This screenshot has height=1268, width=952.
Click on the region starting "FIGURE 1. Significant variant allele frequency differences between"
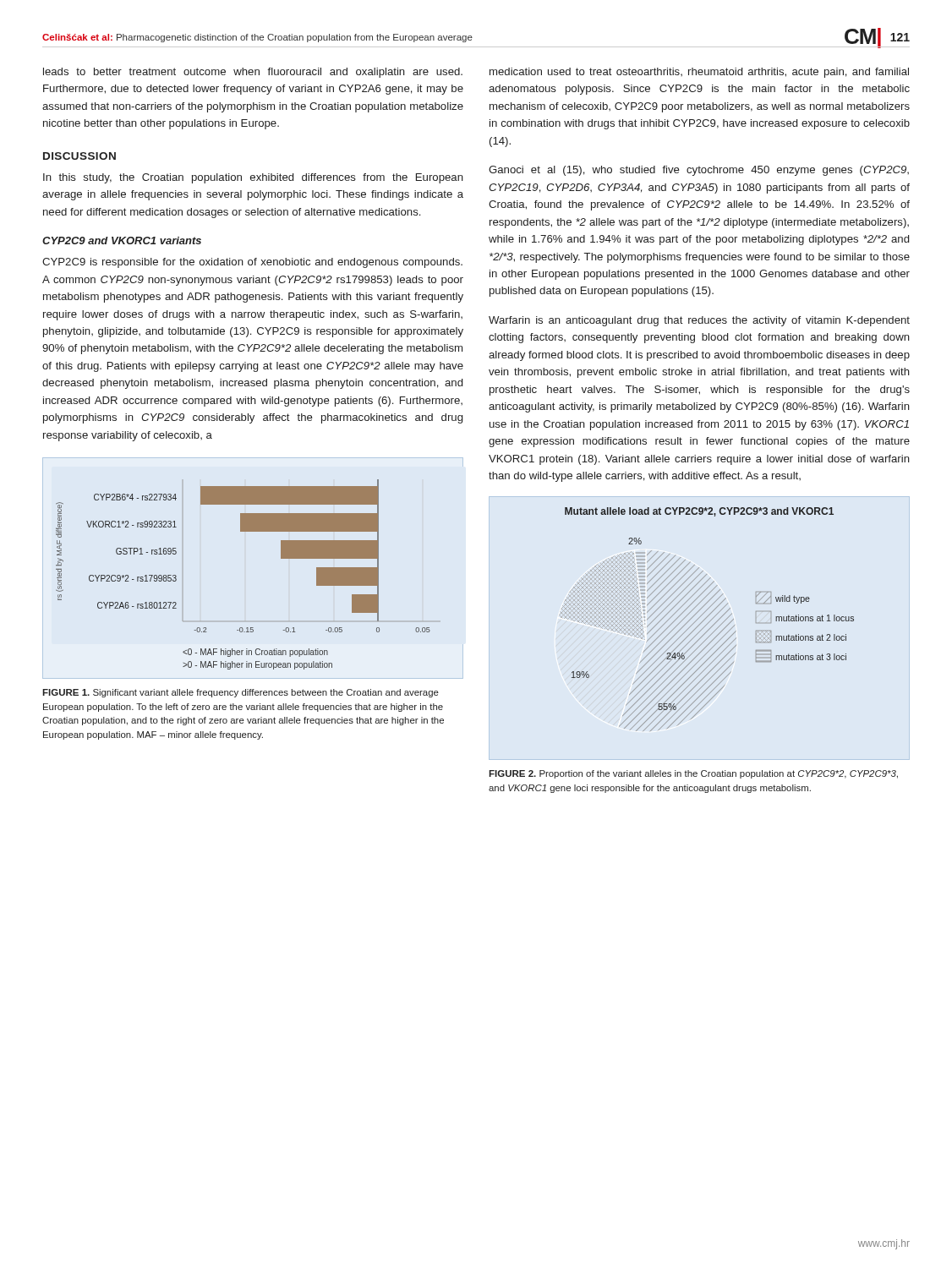coord(243,714)
